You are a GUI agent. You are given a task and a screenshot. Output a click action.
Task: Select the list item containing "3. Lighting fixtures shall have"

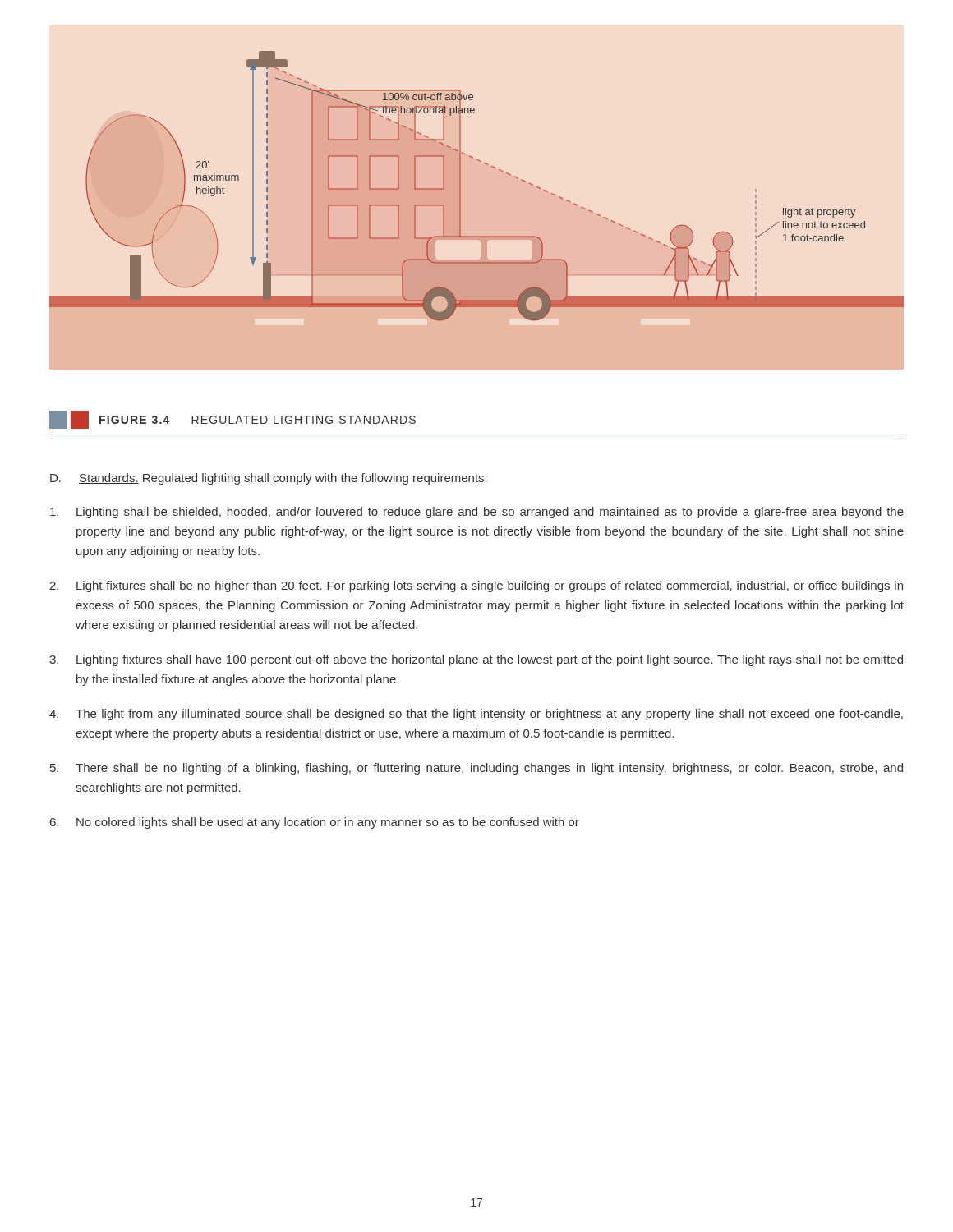pyautogui.click(x=476, y=670)
